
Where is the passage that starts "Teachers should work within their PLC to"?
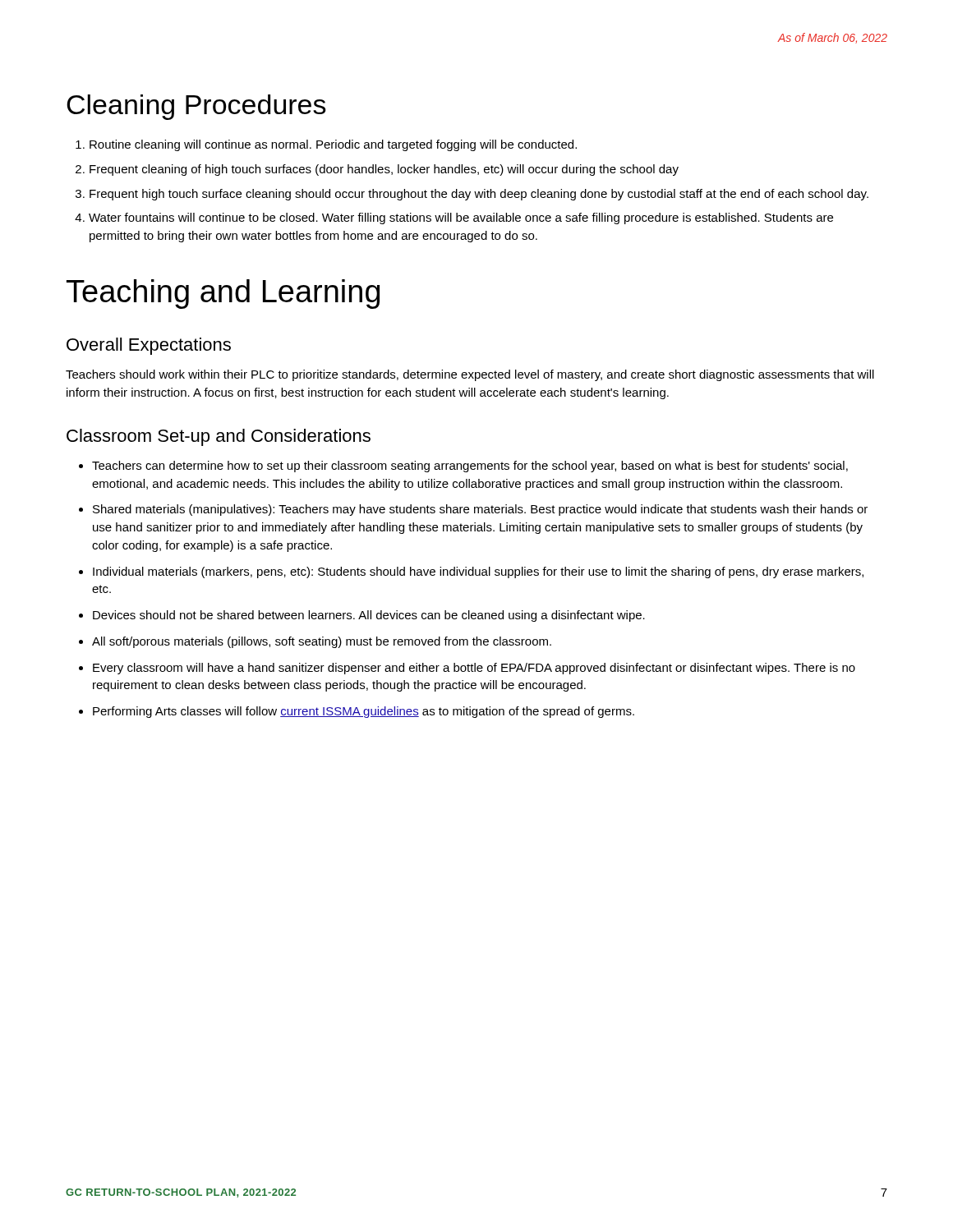(x=470, y=383)
